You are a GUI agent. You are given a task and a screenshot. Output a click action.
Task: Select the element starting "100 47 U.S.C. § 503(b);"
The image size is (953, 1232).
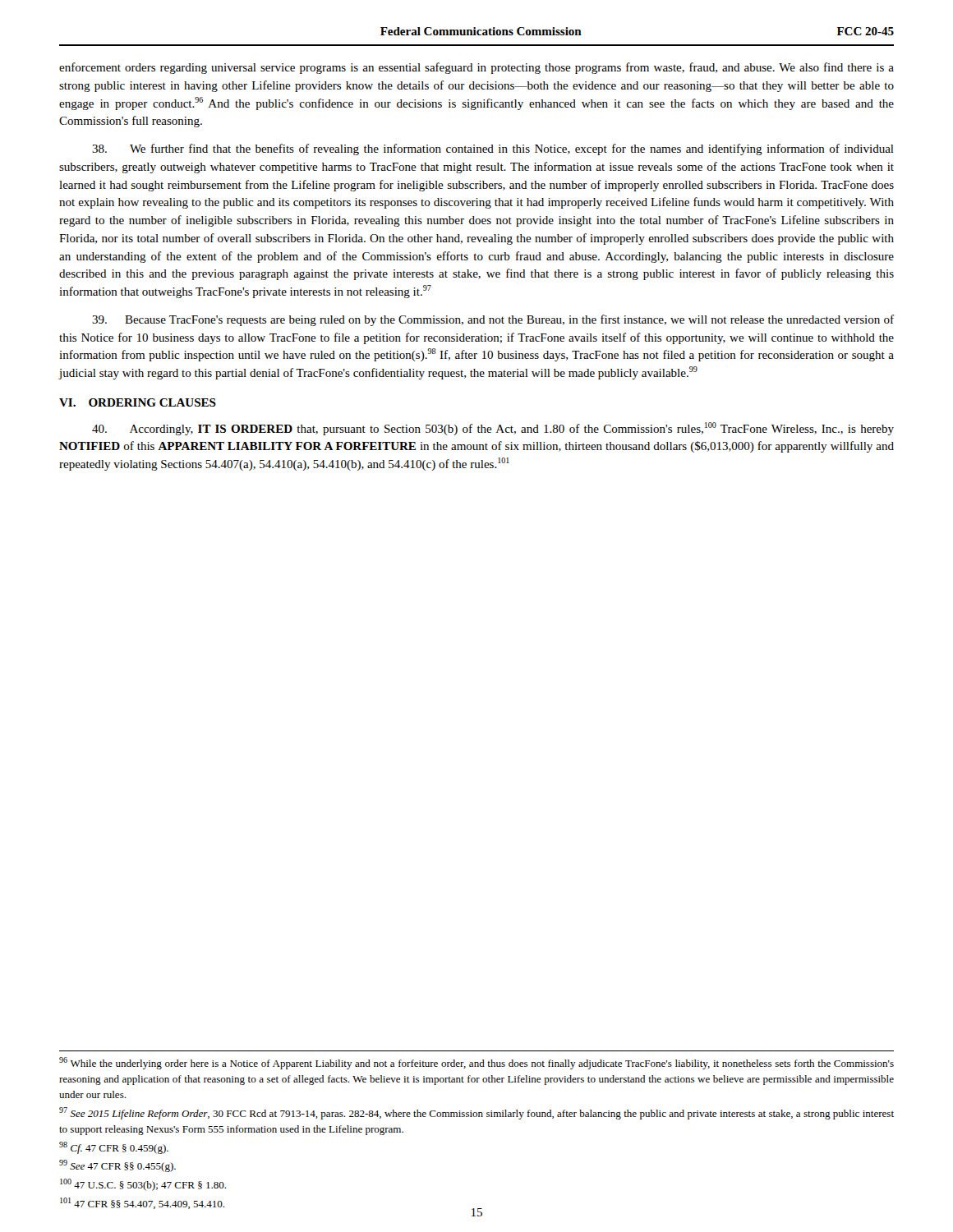tap(143, 1185)
